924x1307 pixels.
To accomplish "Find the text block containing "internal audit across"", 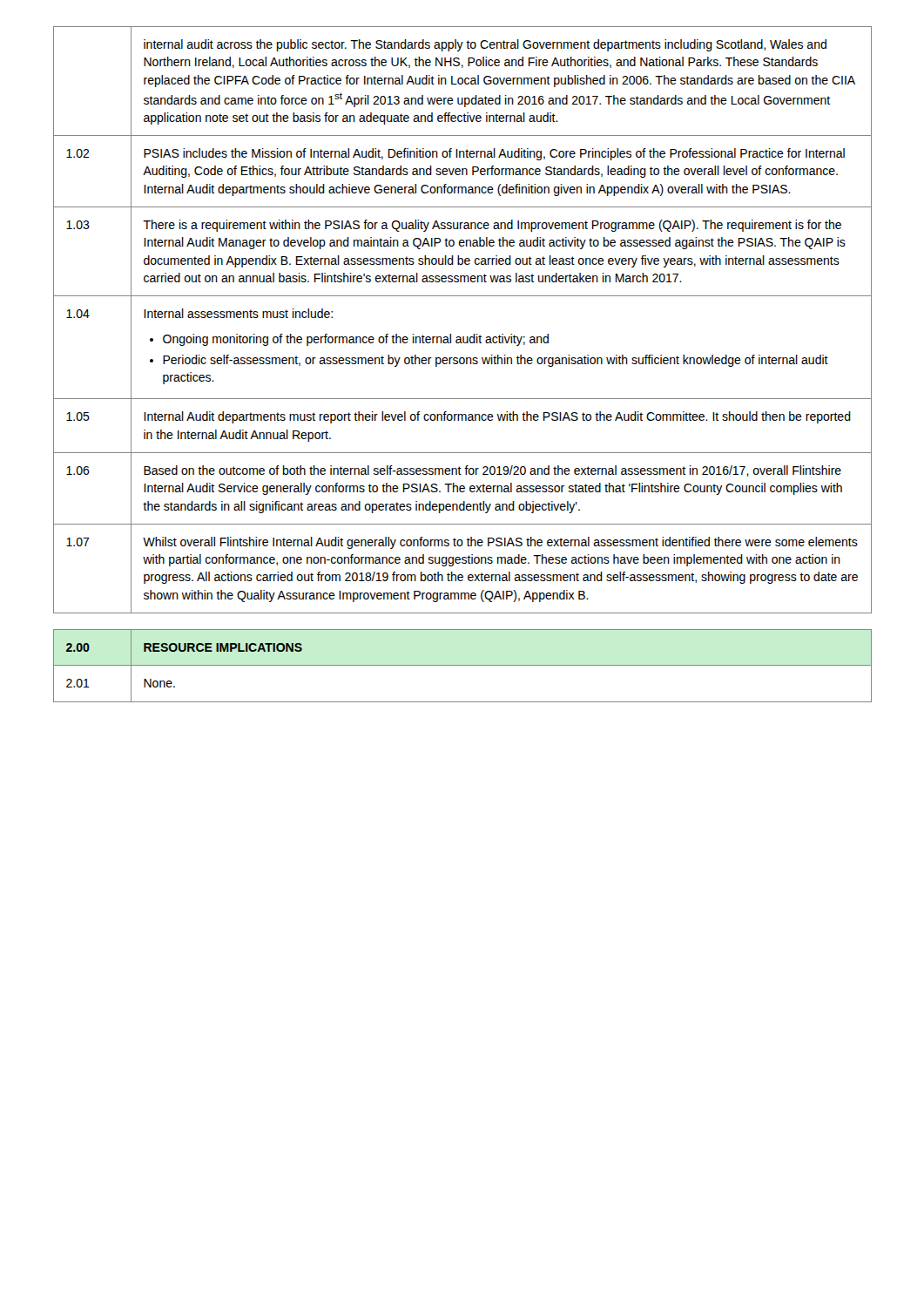I will click(x=499, y=81).
